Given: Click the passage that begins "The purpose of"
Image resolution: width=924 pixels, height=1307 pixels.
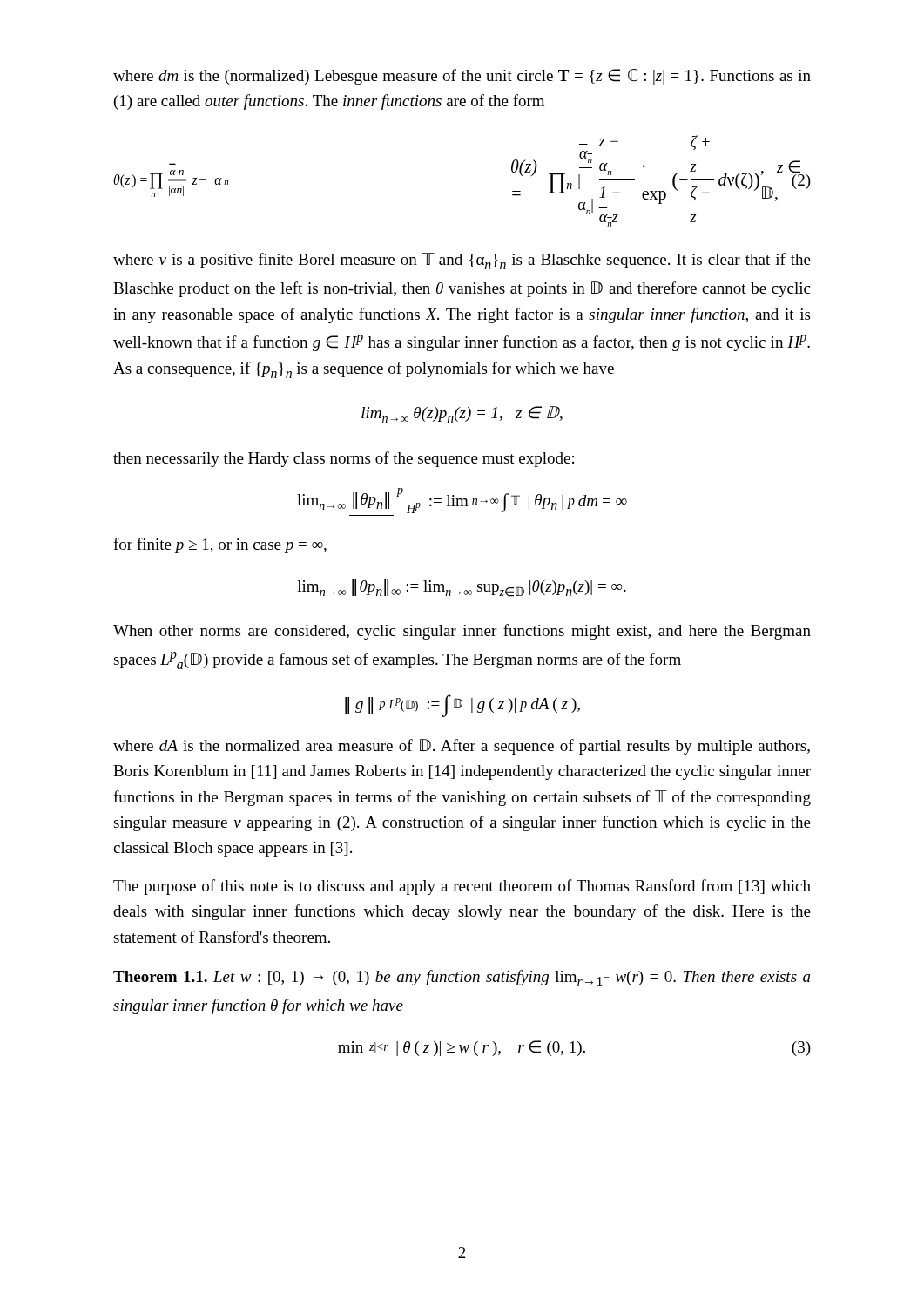Looking at the screenshot, I should click(x=462, y=911).
